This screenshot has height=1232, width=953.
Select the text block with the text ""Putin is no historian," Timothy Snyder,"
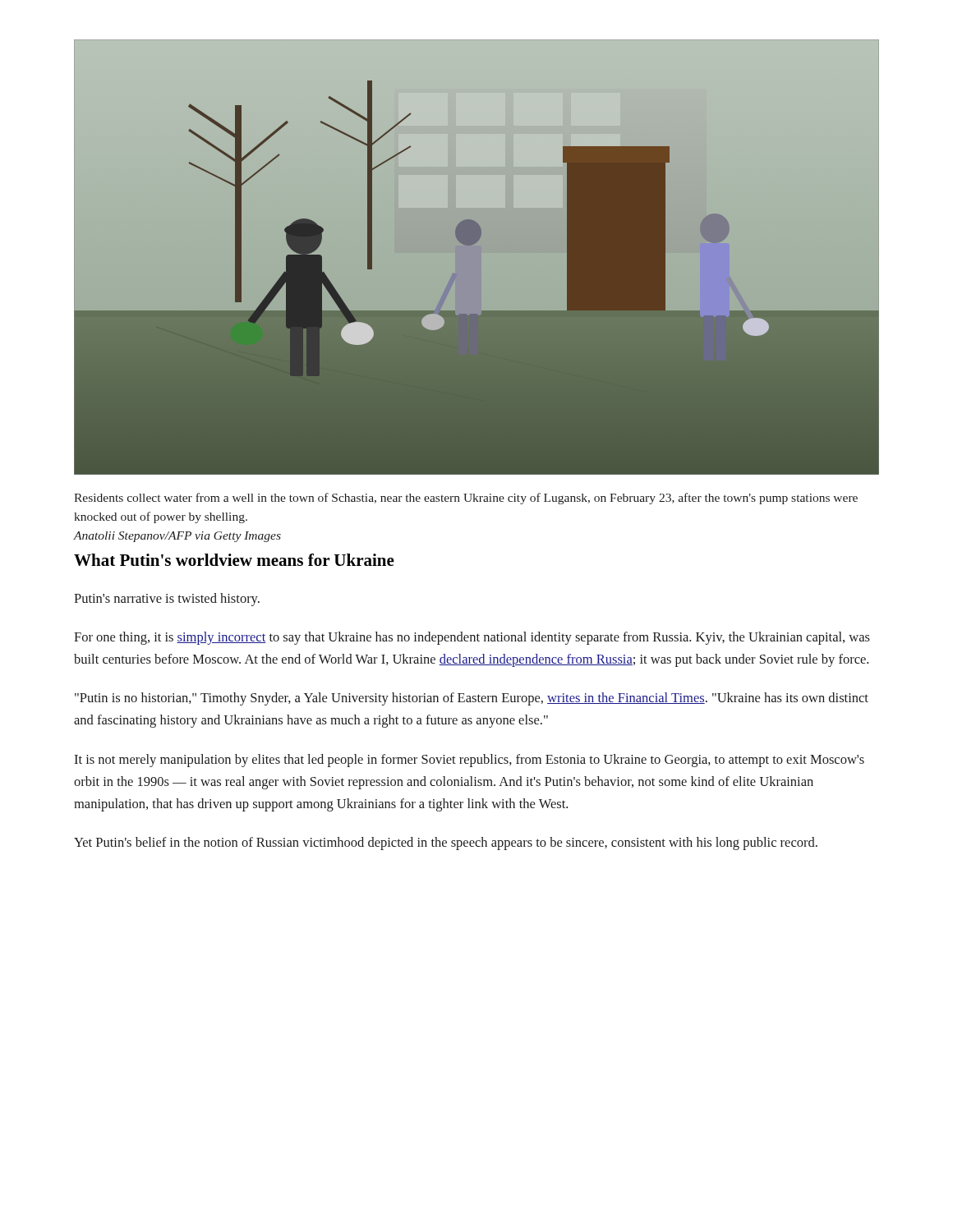tap(476, 709)
